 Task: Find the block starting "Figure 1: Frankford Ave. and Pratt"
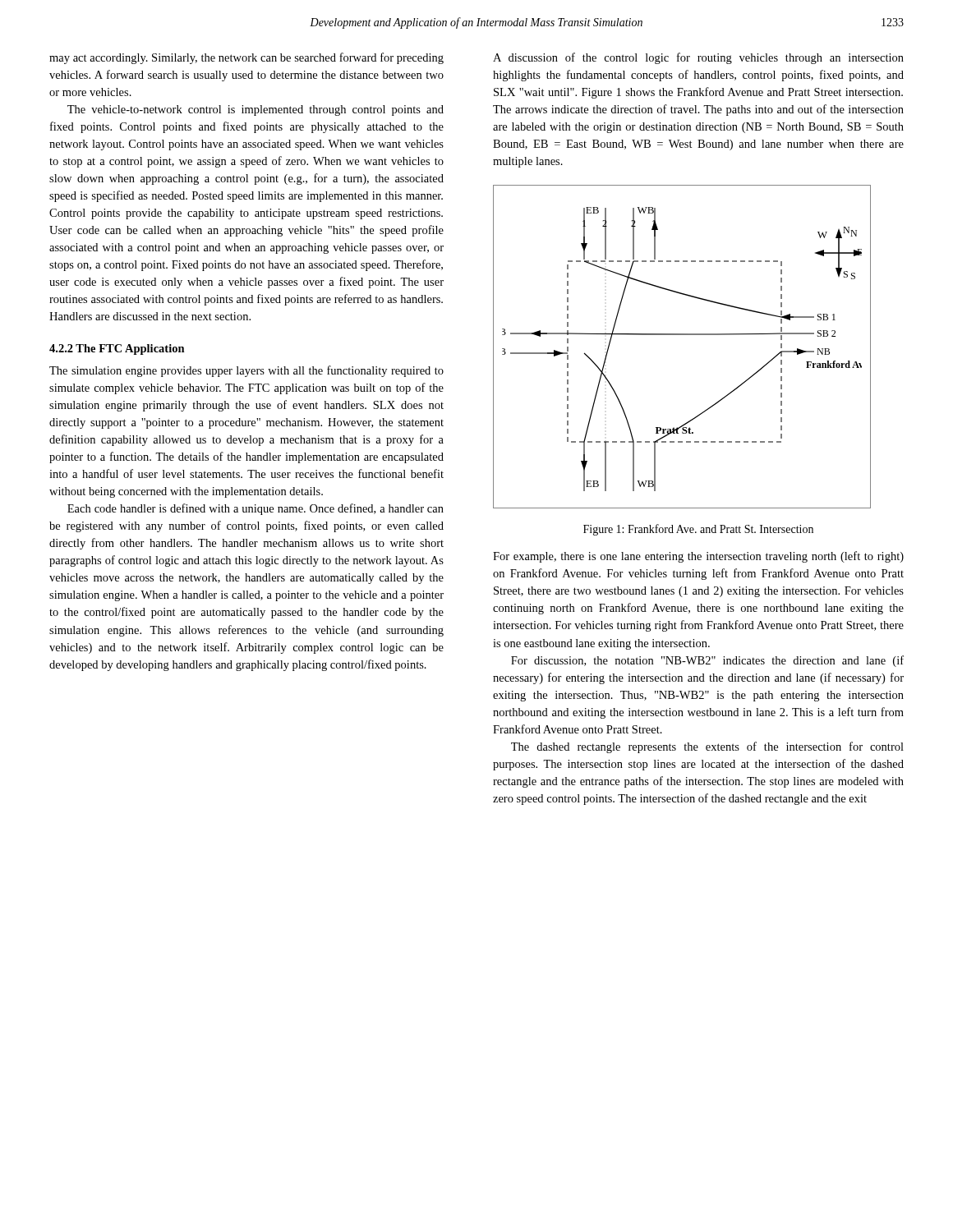[x=698, y=530]
